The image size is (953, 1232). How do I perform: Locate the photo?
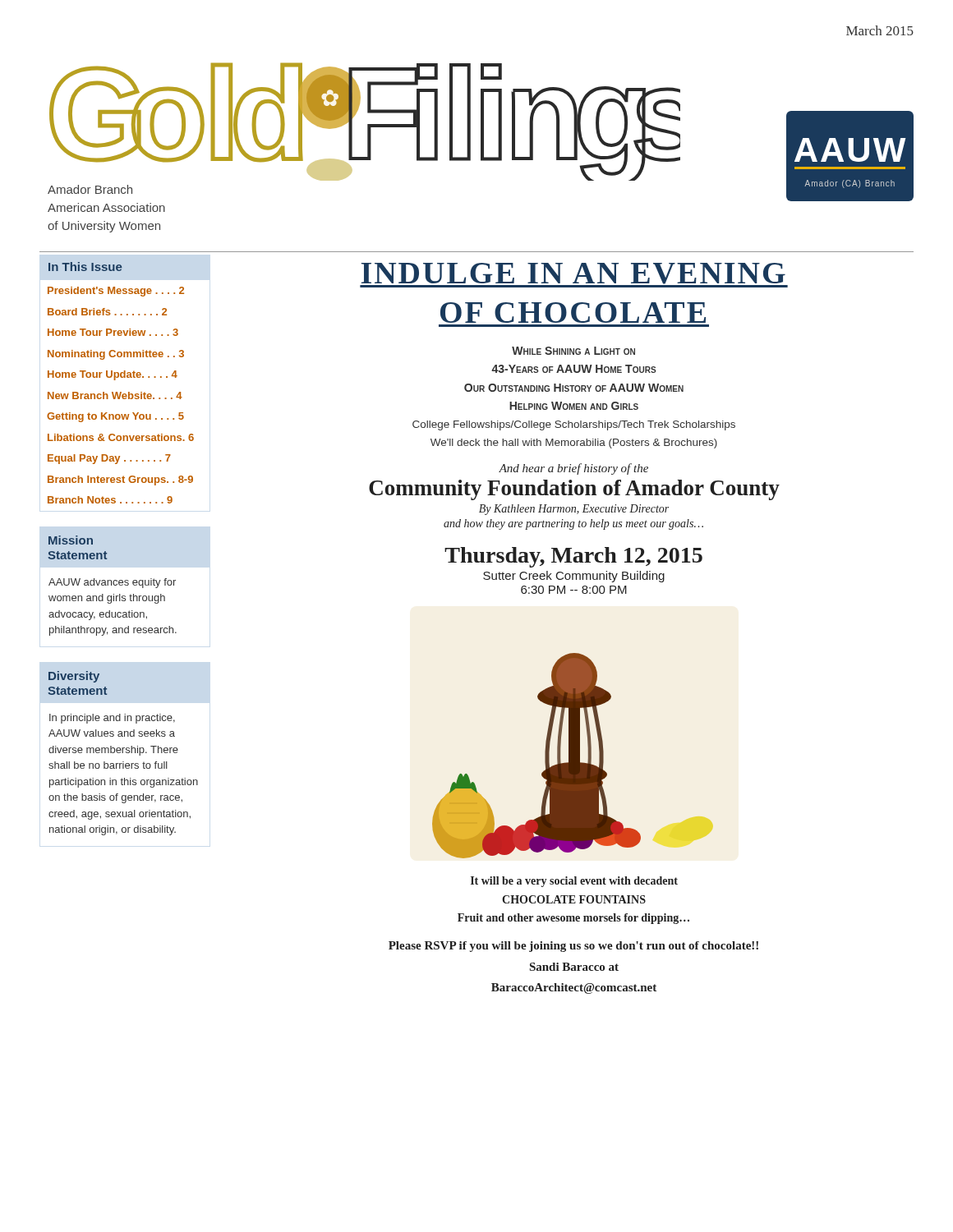click(574, 735)
